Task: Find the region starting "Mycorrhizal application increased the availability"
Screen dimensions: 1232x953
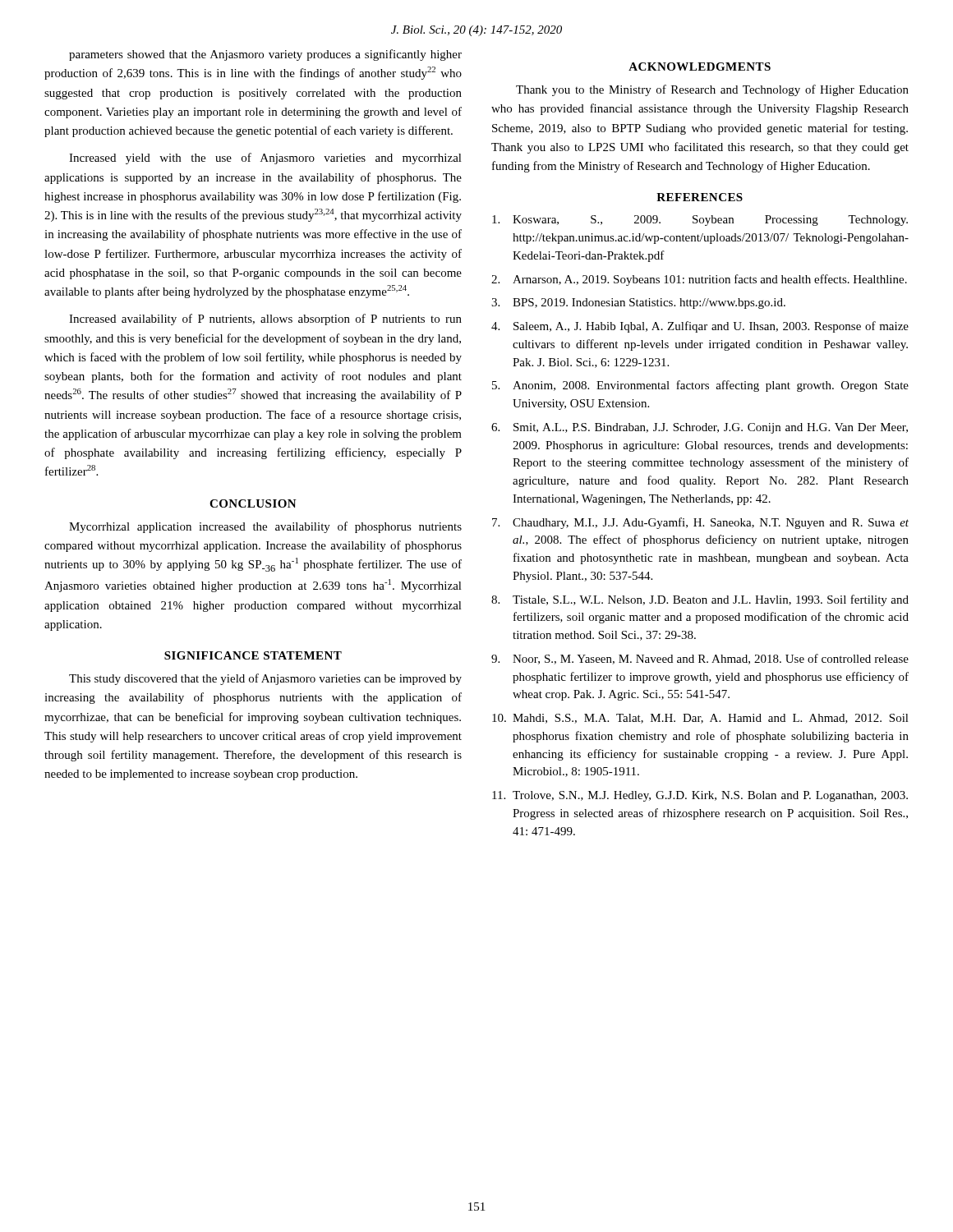Action: 253,576
